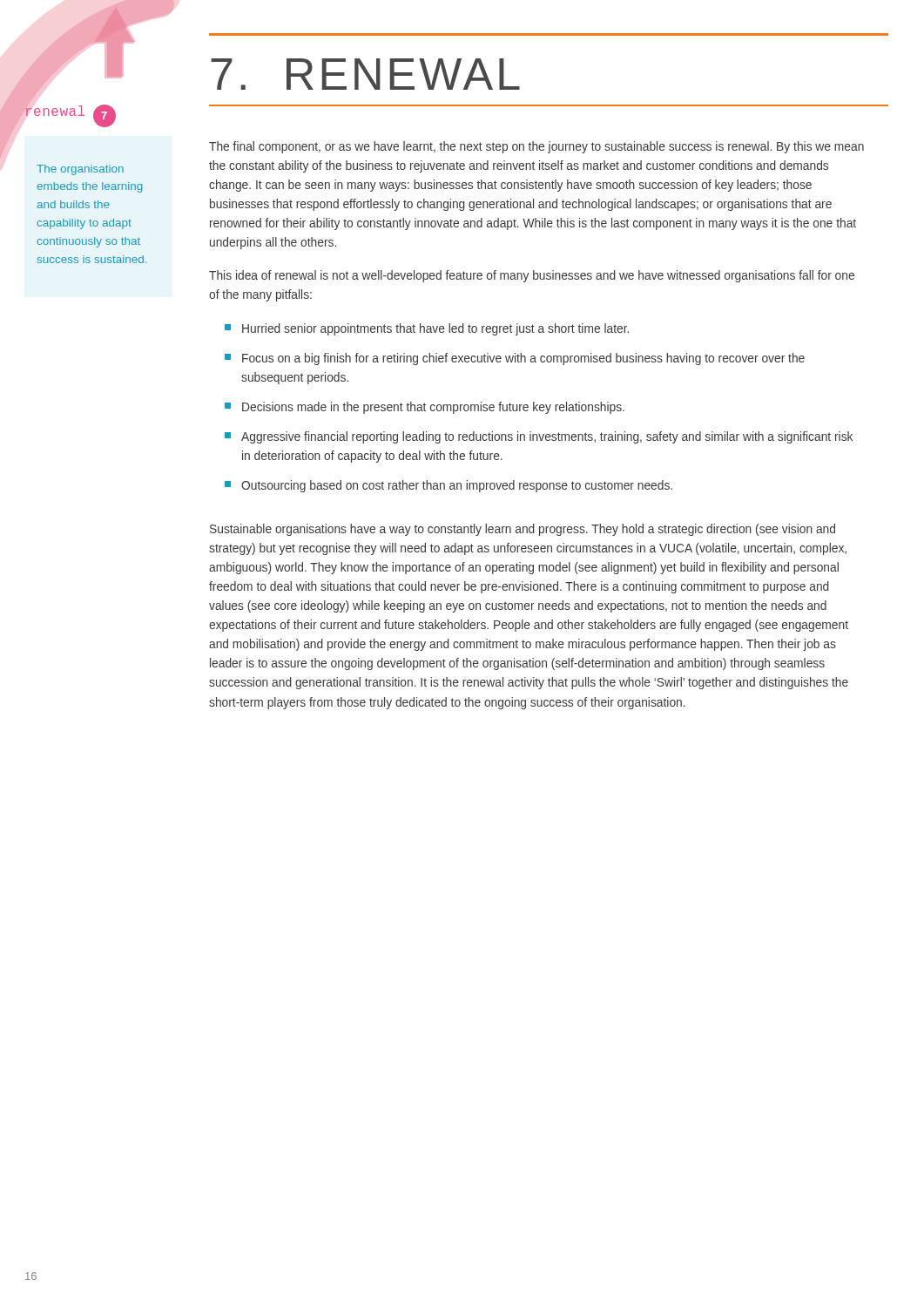This screenshot has width=924, height=1307.
Task: Locate the title that reads "7. RENEWAL"
Action: 365,74
